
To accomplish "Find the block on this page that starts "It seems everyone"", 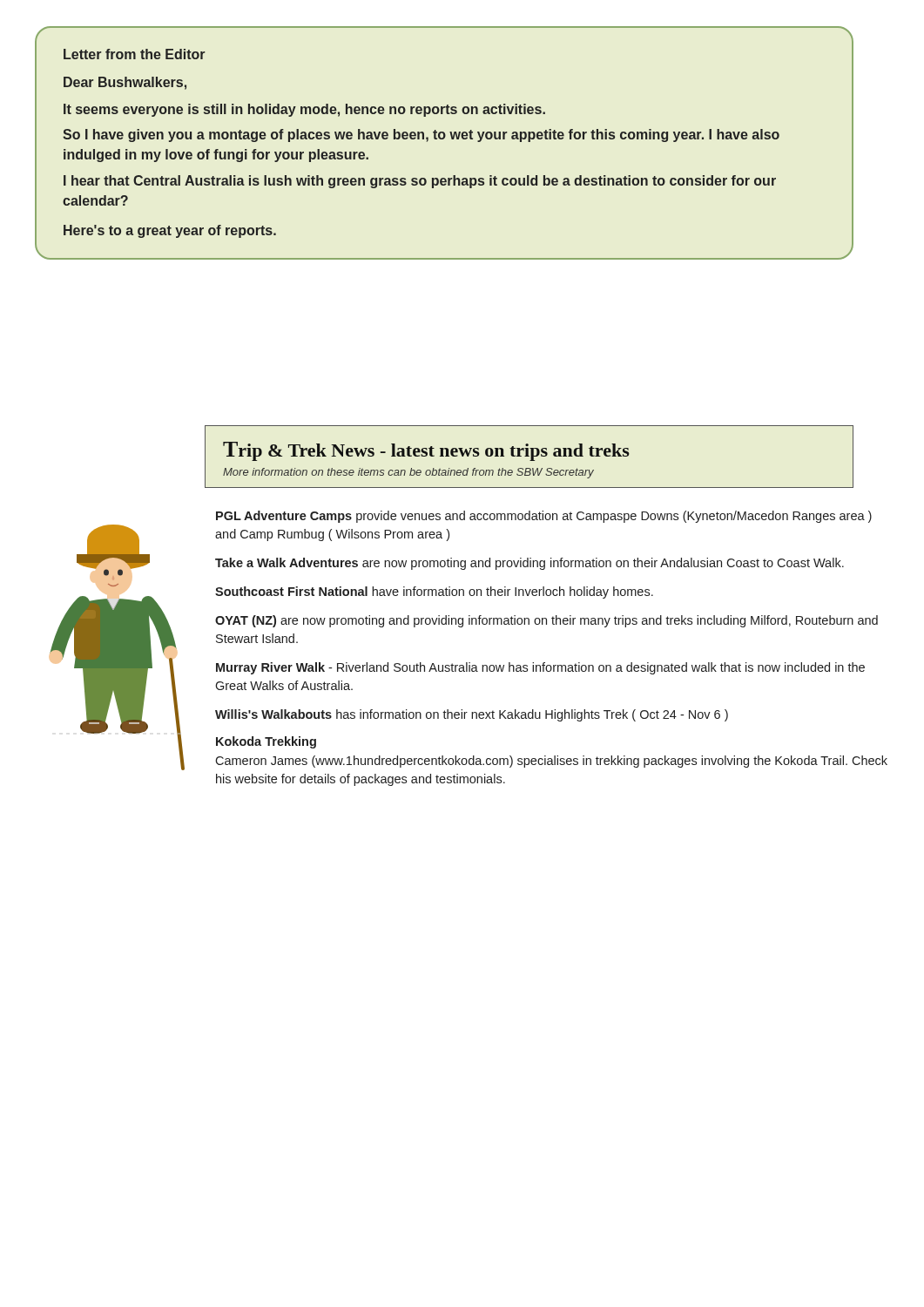I will [x=304, y=110].
